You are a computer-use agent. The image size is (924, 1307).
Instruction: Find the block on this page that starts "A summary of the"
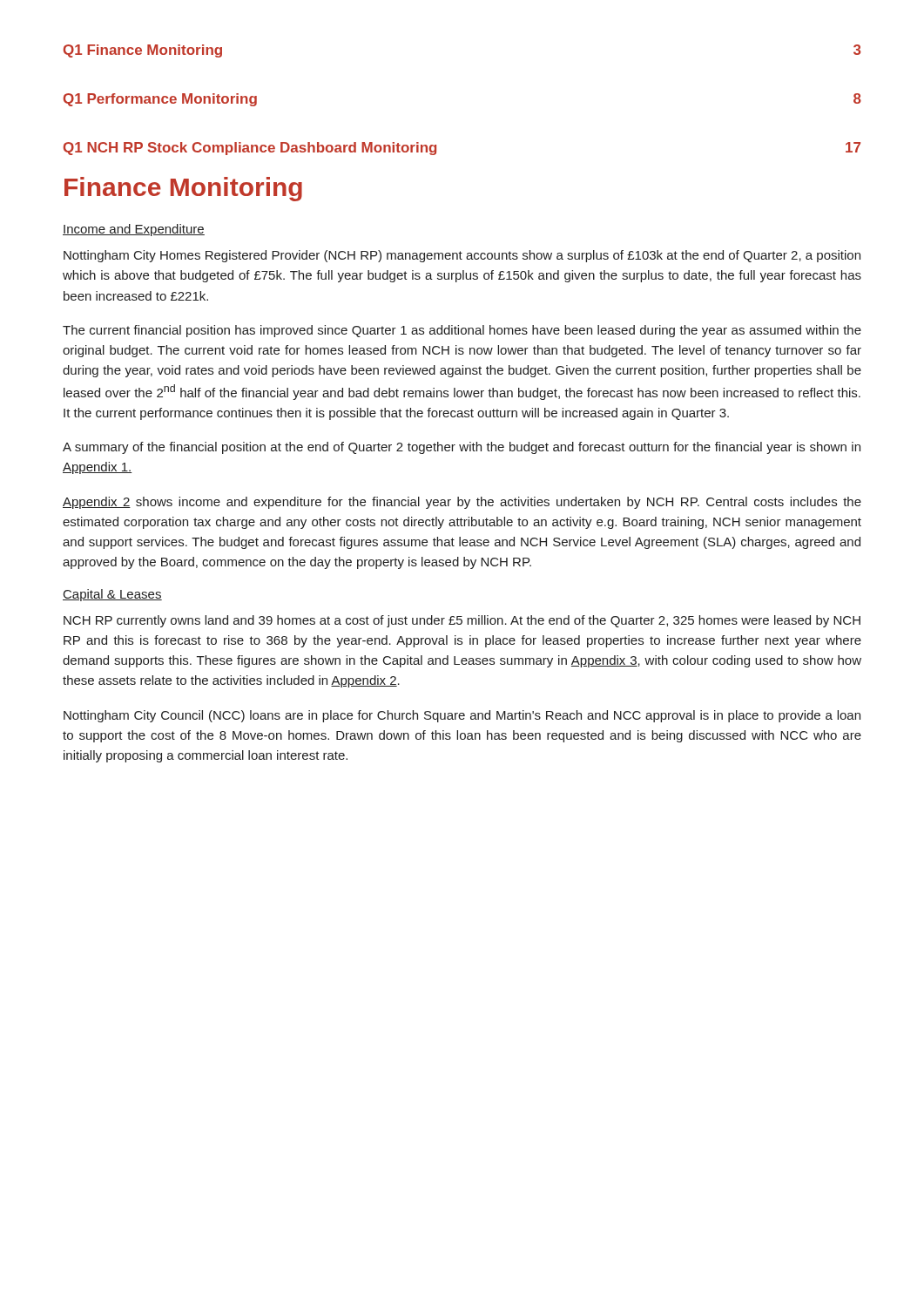[462, 457]
